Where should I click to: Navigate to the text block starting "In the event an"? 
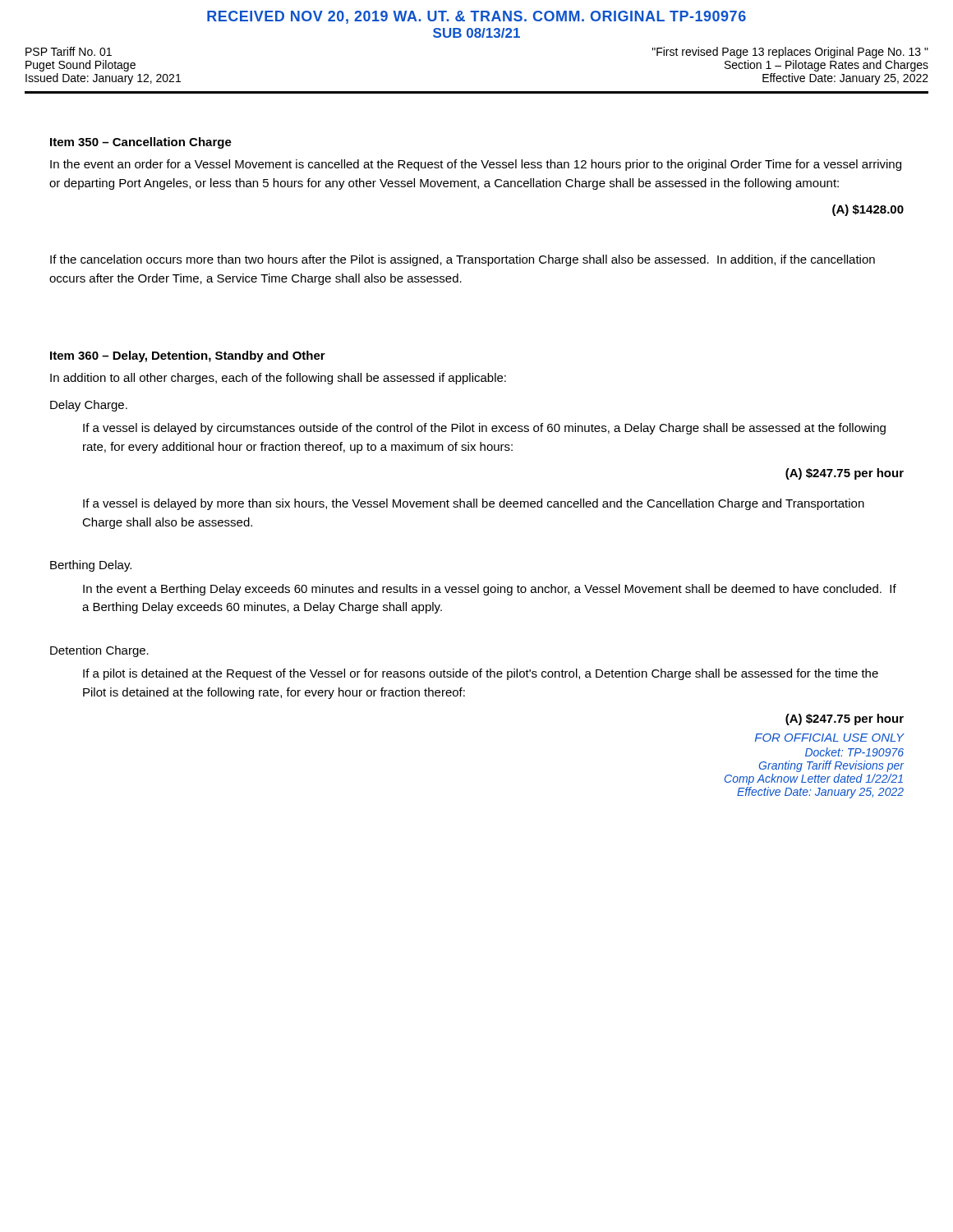(476, 173)
